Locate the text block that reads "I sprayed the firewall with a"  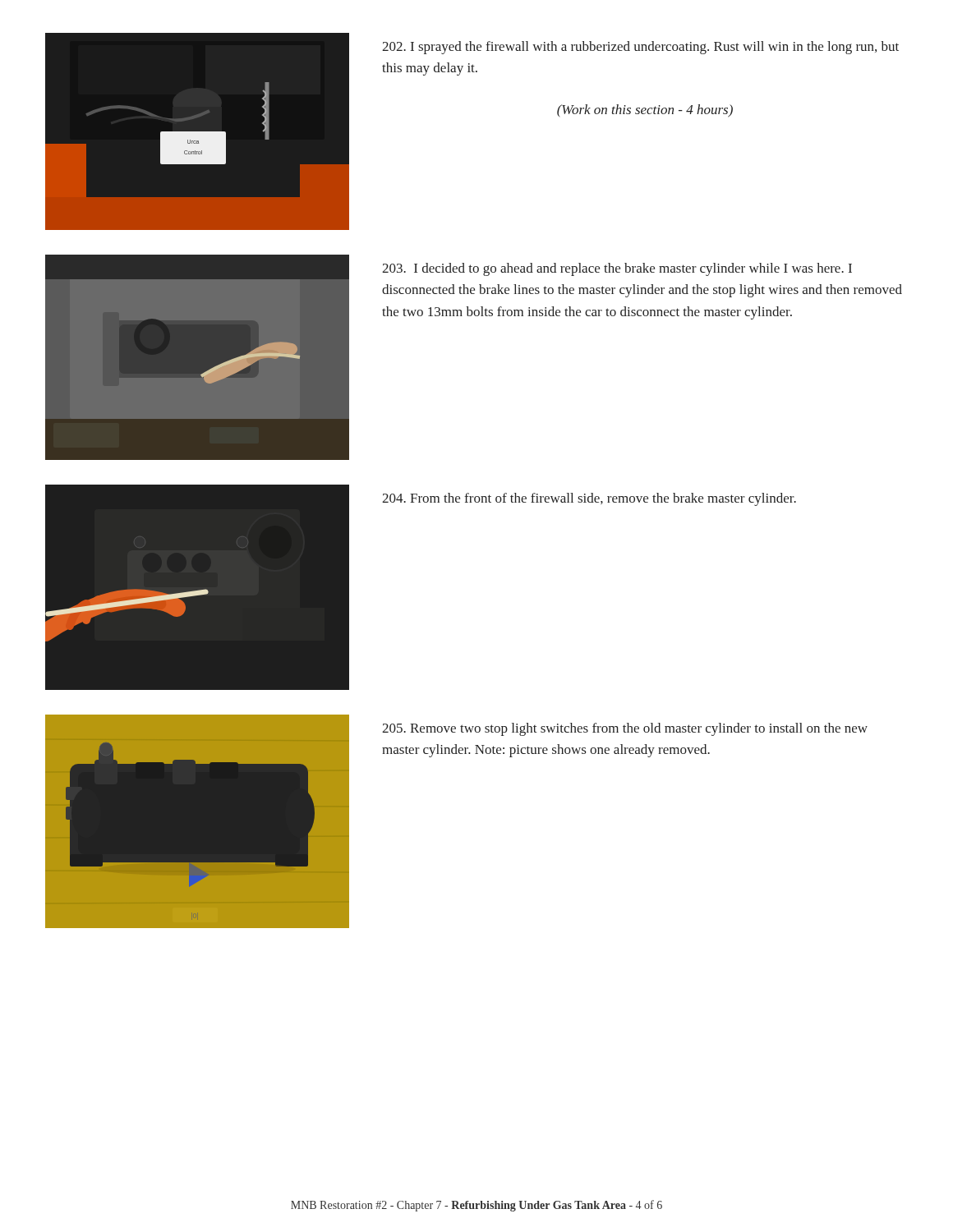pos(641,57)
